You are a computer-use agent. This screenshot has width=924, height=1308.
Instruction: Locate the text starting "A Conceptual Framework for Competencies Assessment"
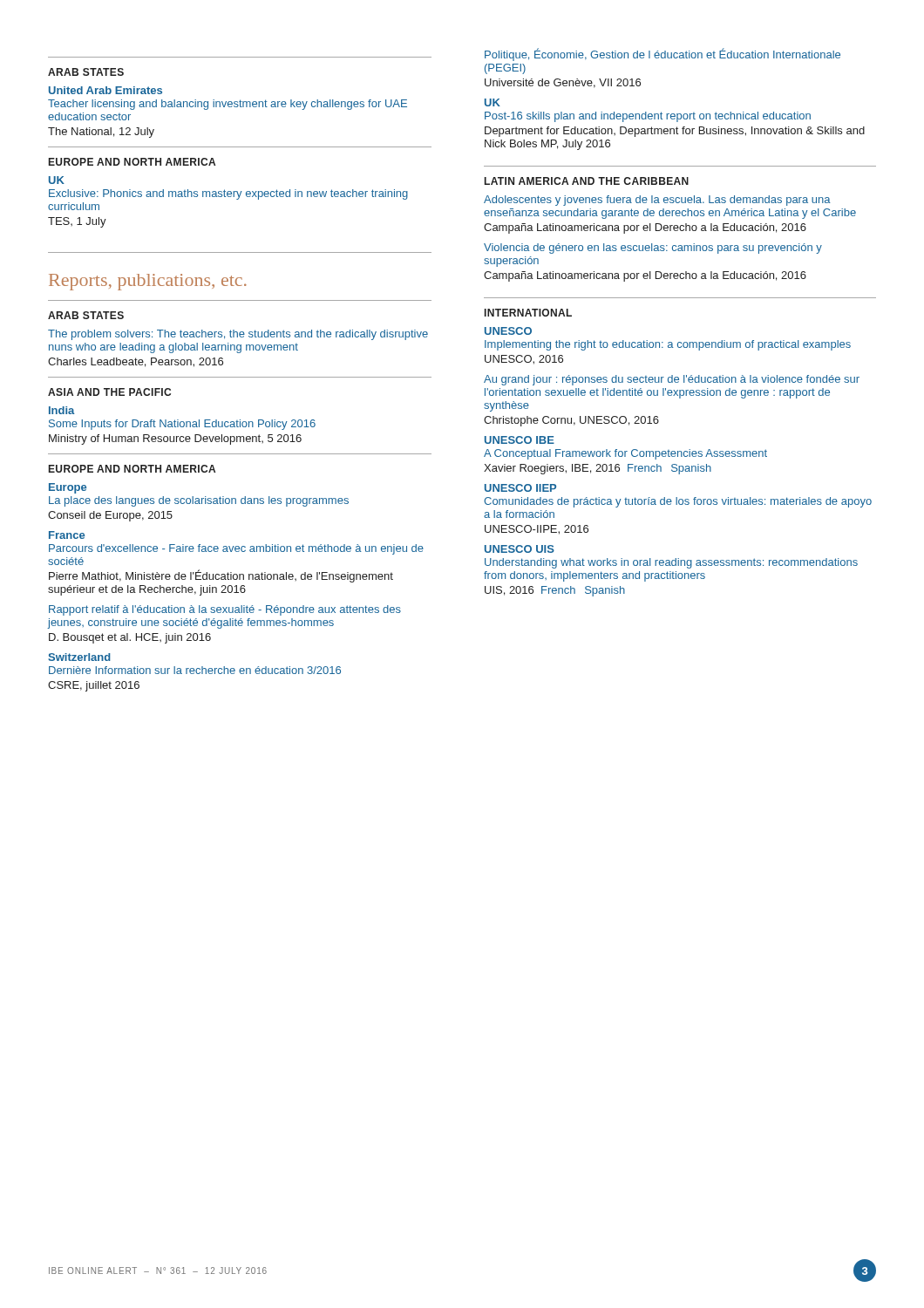(680, 453)
